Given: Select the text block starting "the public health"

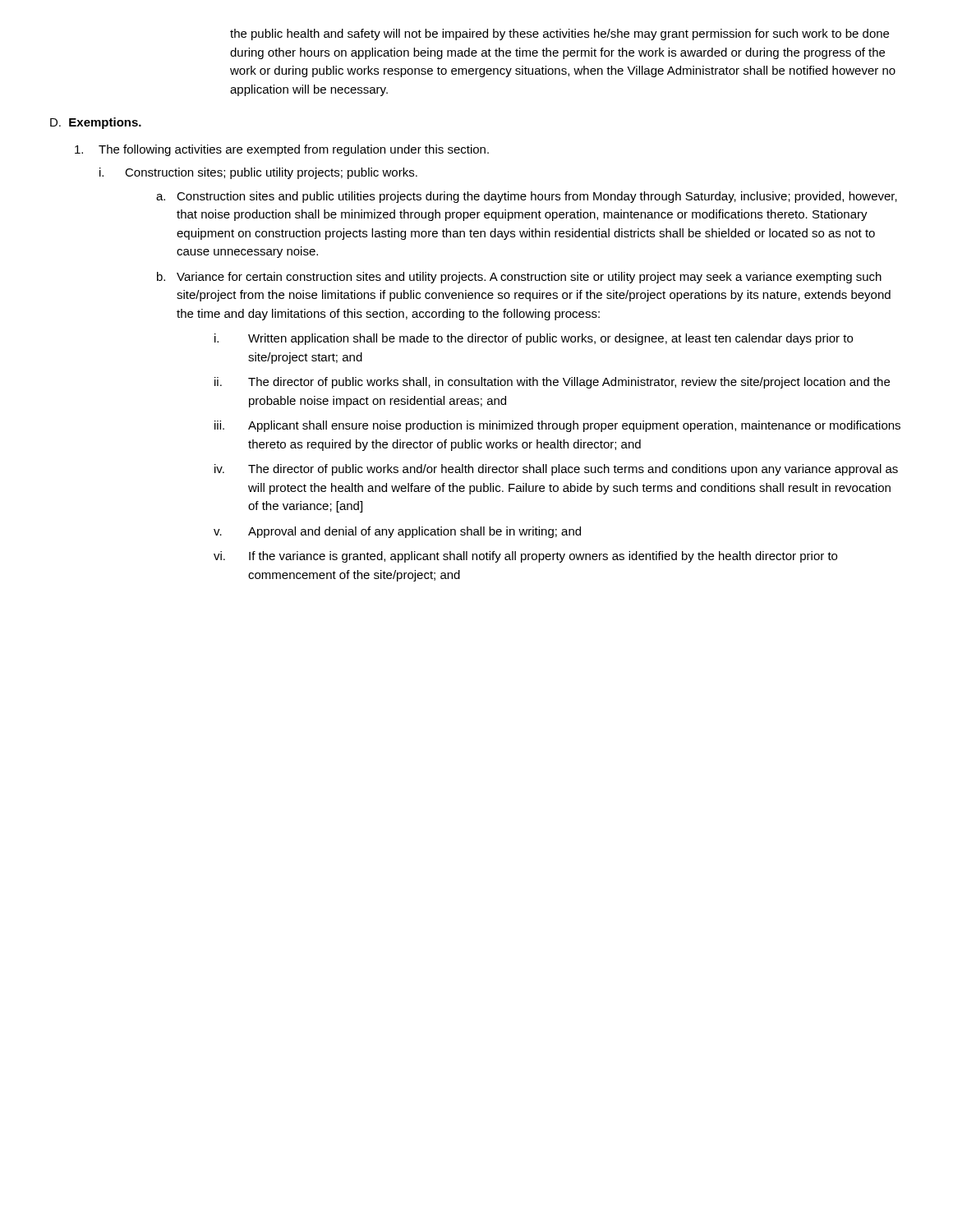Looking at the screenshot, I should tap(563, 61).
